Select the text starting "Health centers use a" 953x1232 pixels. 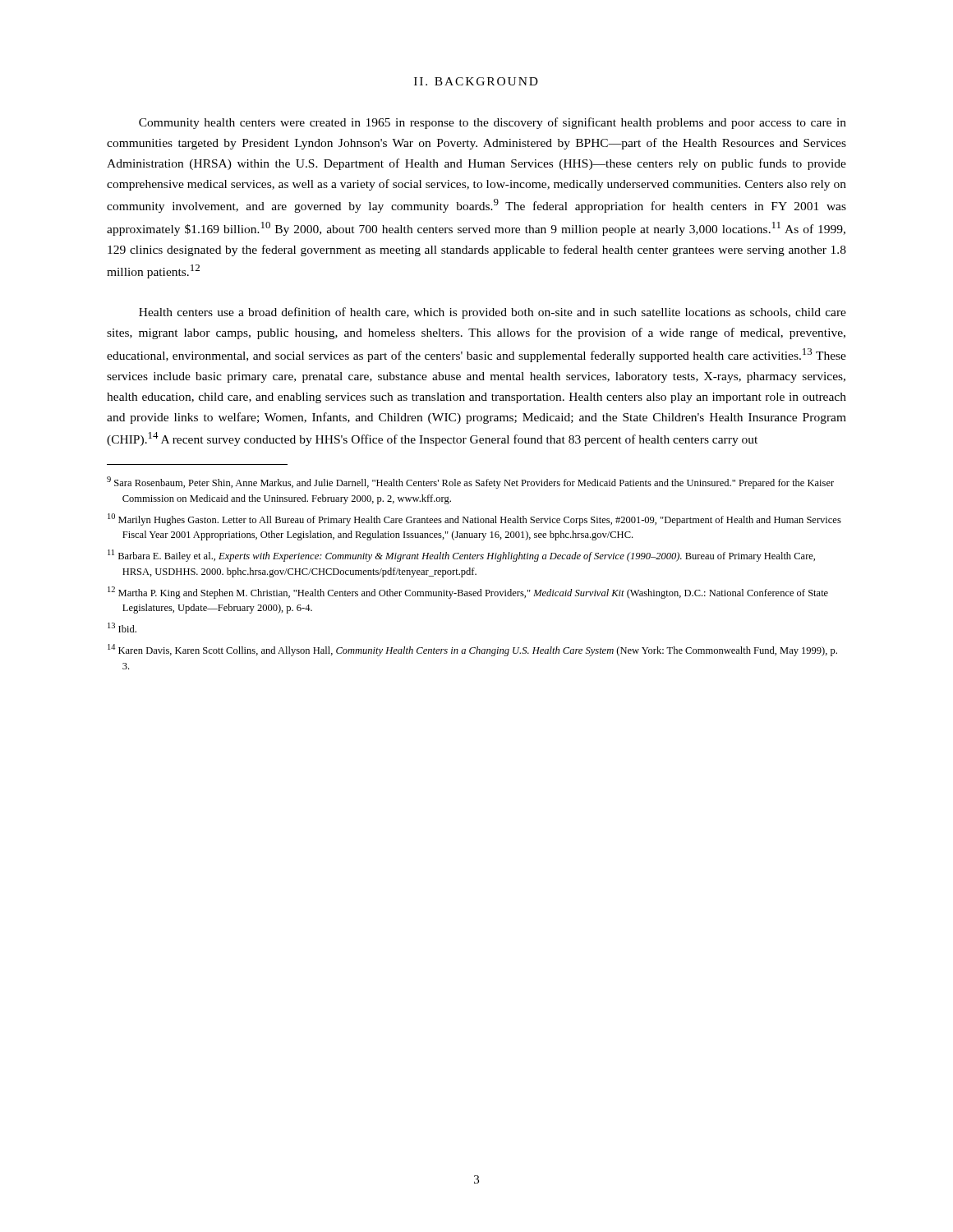coord(476,376)
